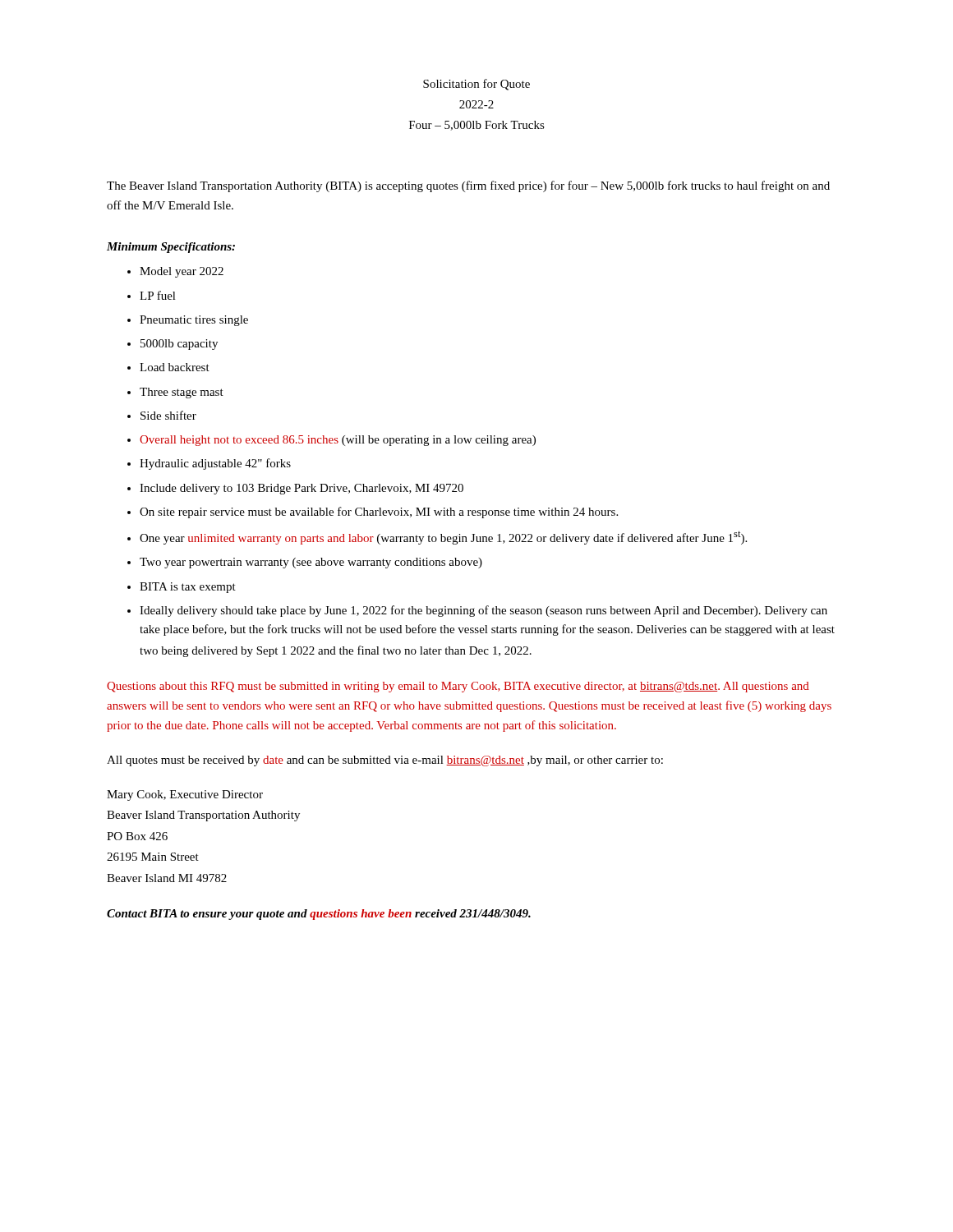The image size is (953, 1232).
Task: Where does it say "Load backrest"?
Action: pos(174,367)
